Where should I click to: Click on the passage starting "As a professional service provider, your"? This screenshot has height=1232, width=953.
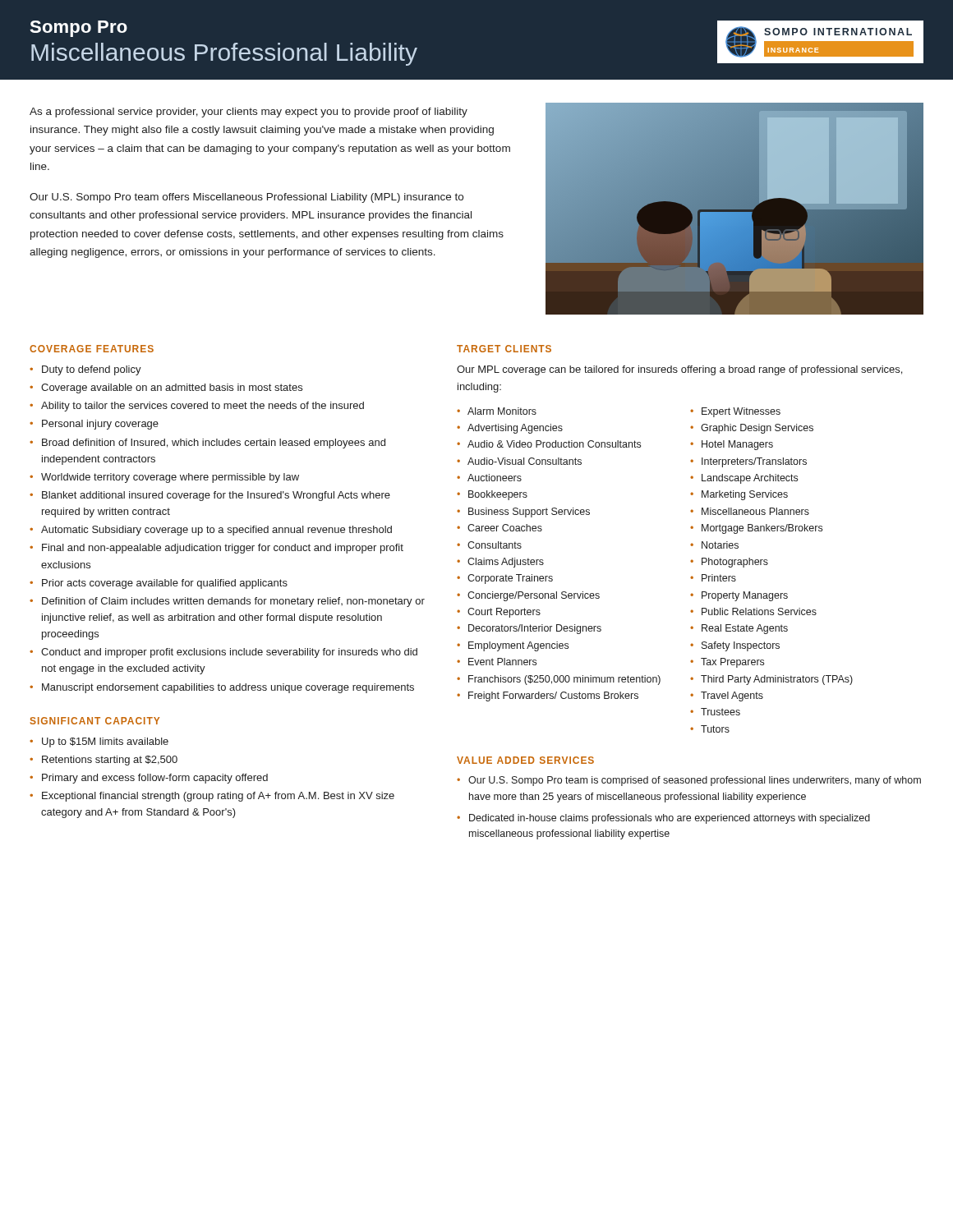tap(272, 182)
